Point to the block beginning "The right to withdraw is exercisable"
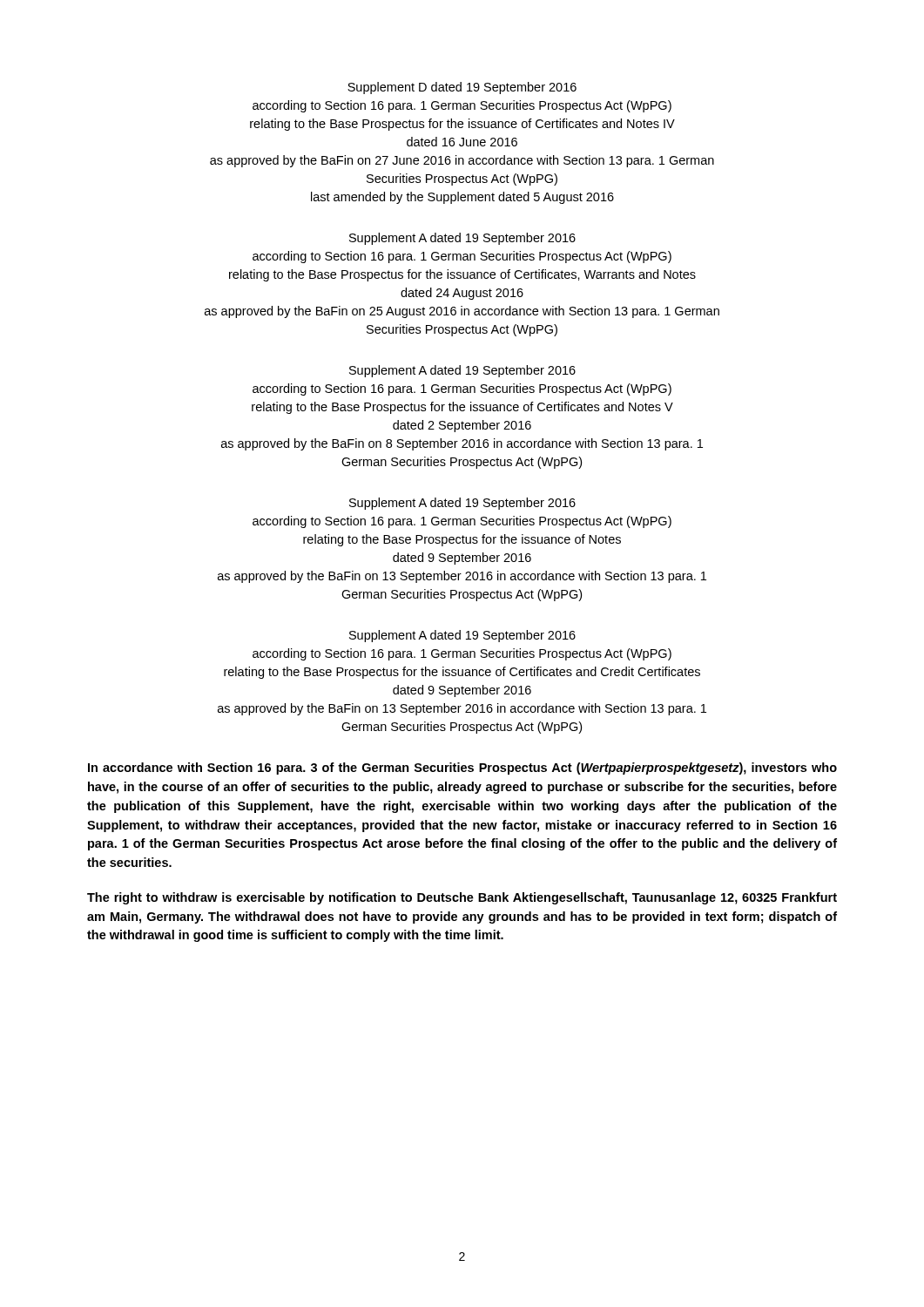The width and height of the screenshot is (924, 1307). click(x=462, y=916)
